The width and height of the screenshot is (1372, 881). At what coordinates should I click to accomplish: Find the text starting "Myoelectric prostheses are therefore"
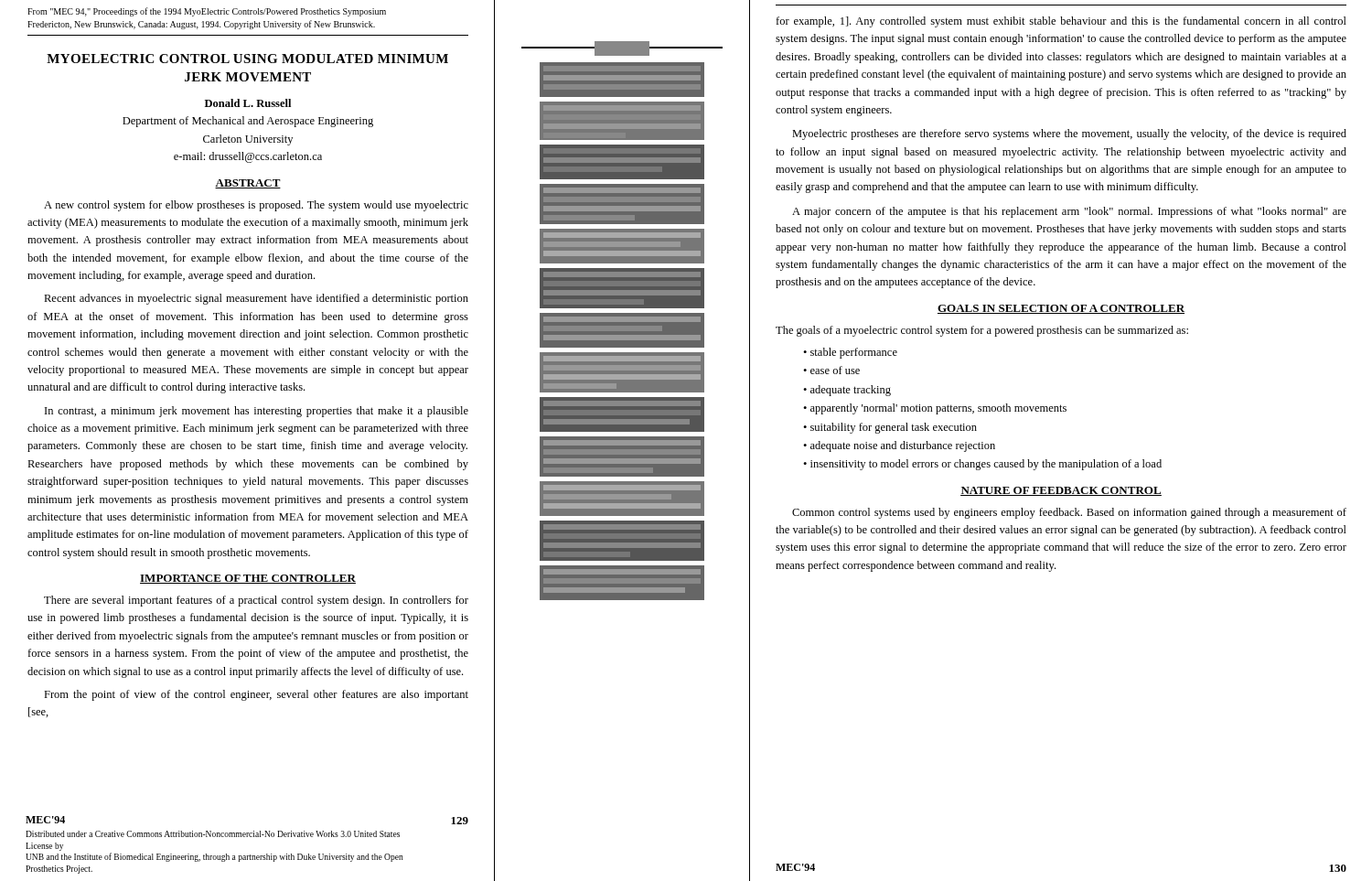coord(1061,160)
